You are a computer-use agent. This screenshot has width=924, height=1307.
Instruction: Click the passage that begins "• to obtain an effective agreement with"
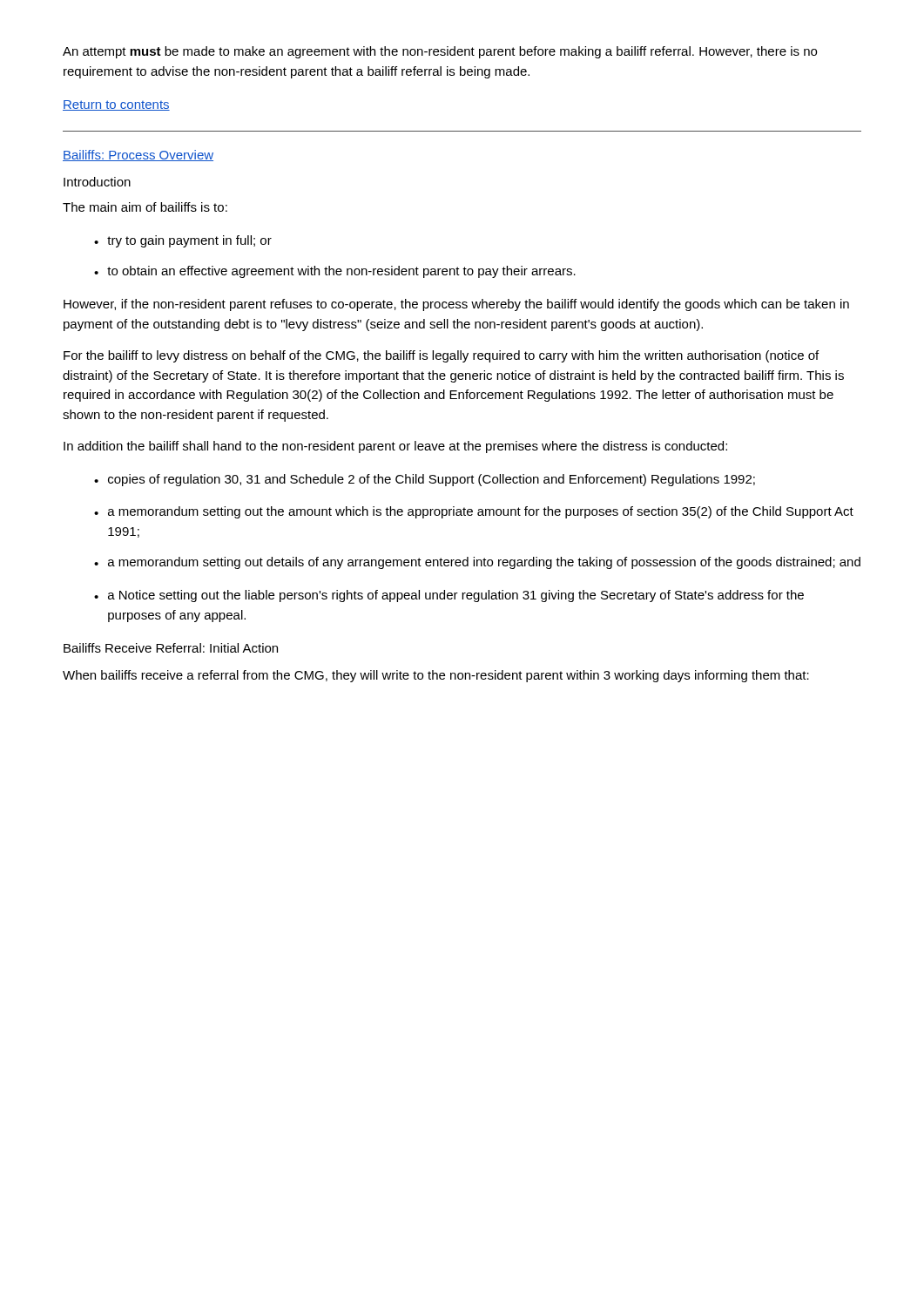click(x=335, y=271)
